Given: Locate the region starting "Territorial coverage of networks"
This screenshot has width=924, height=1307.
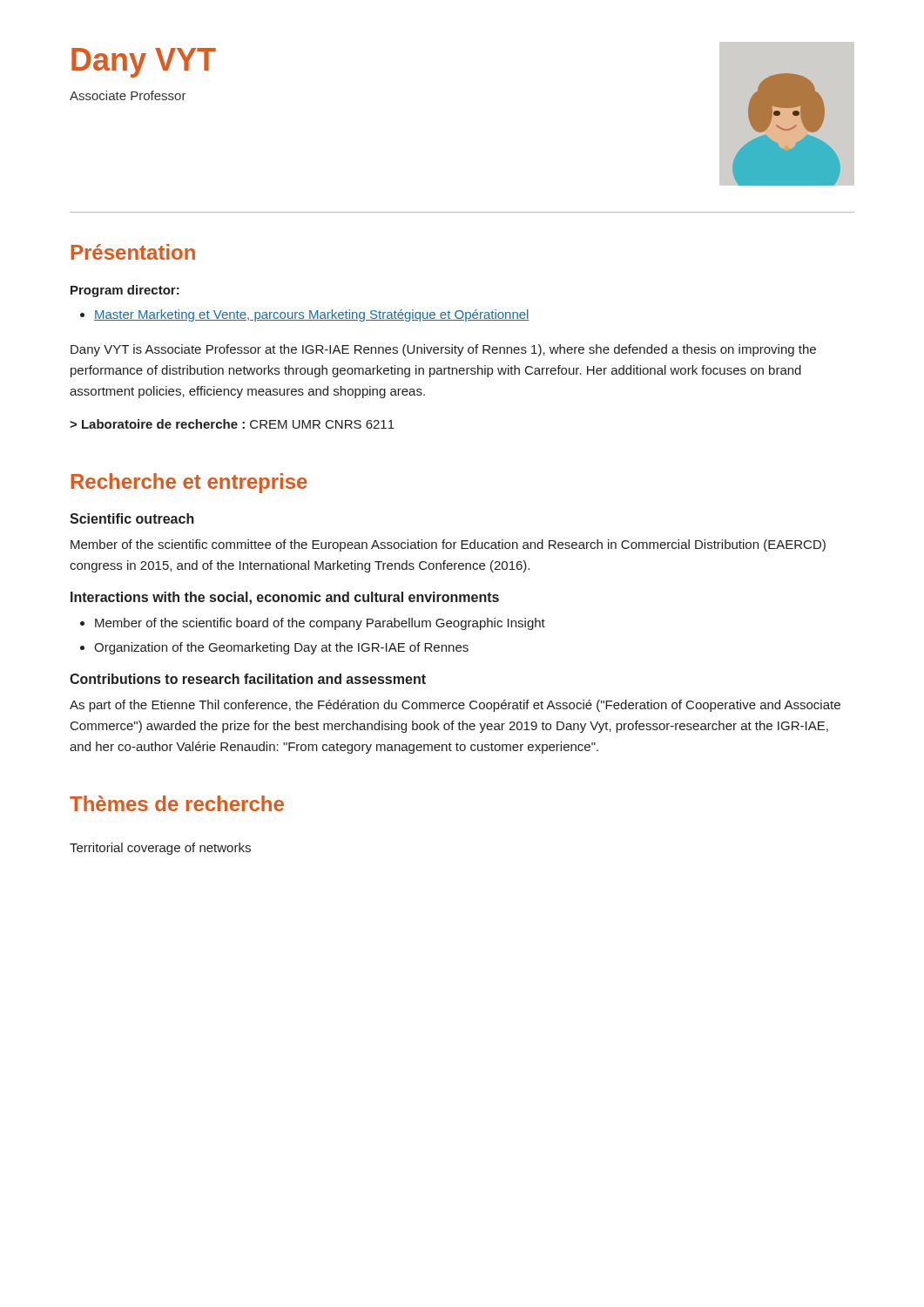Looking at the screenshot, I should point(160,847).
